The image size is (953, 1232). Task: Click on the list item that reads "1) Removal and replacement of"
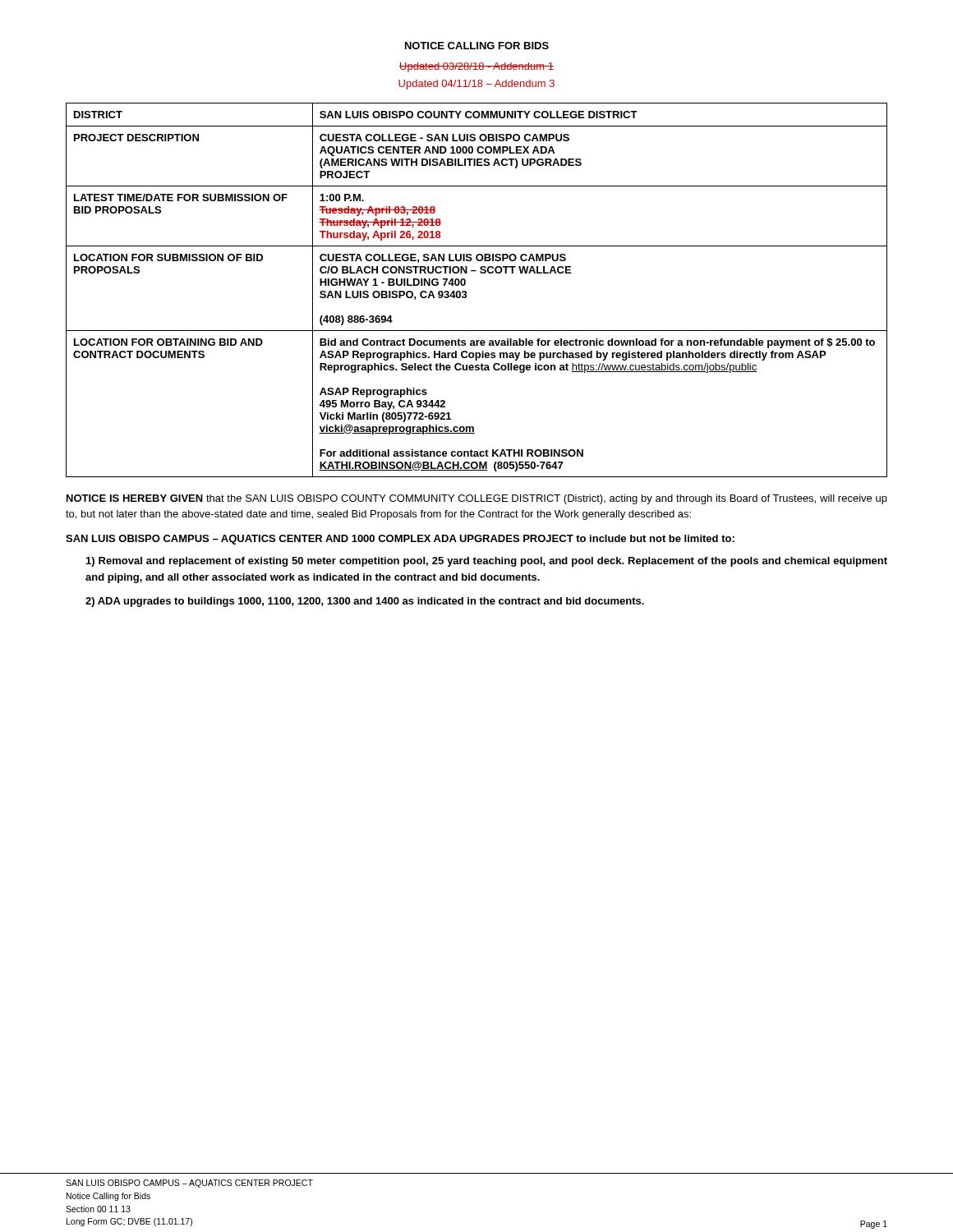click(x=486, y=569)
